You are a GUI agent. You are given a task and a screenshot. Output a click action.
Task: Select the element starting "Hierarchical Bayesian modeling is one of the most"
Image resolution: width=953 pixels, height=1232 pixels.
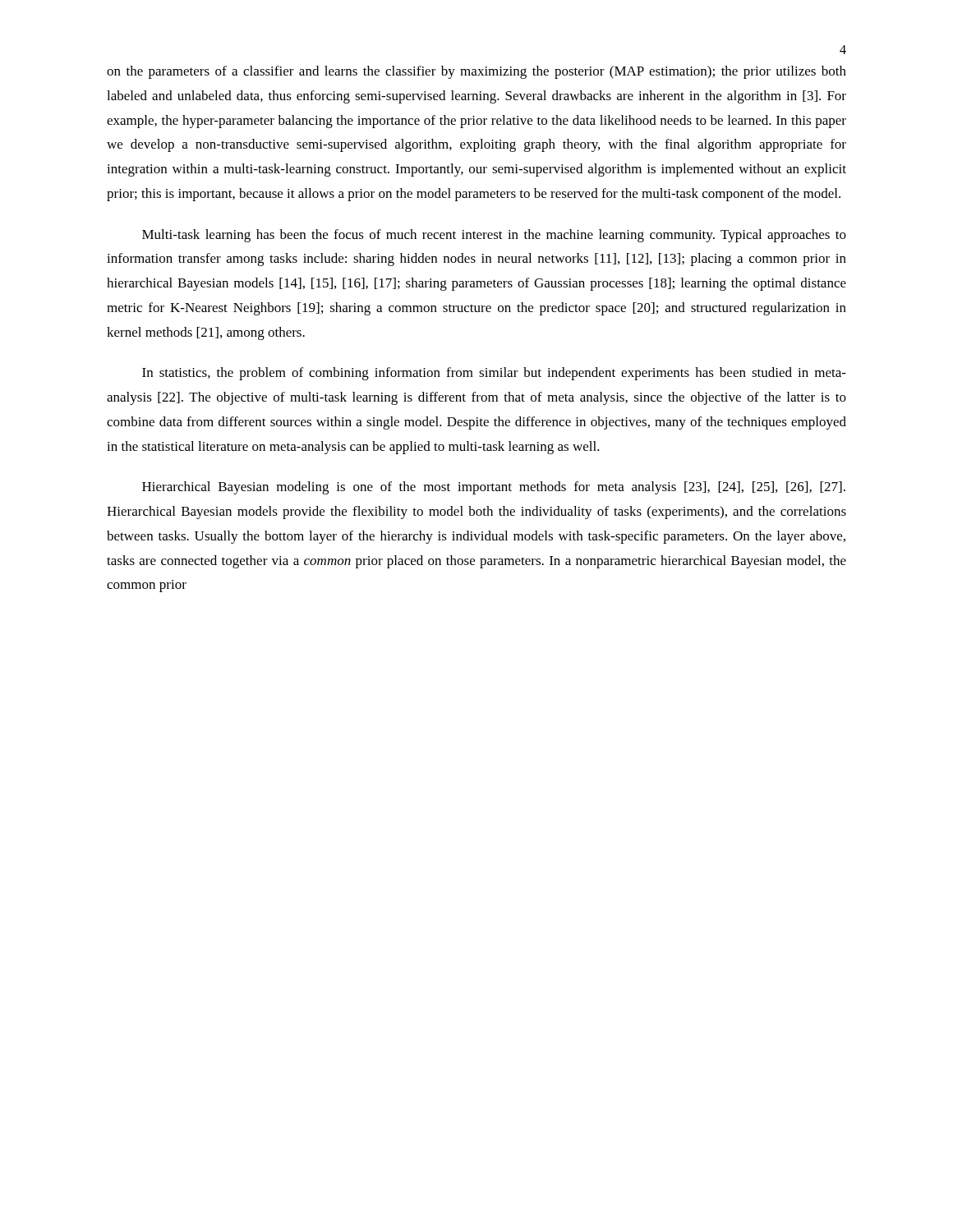coord(476,536)
